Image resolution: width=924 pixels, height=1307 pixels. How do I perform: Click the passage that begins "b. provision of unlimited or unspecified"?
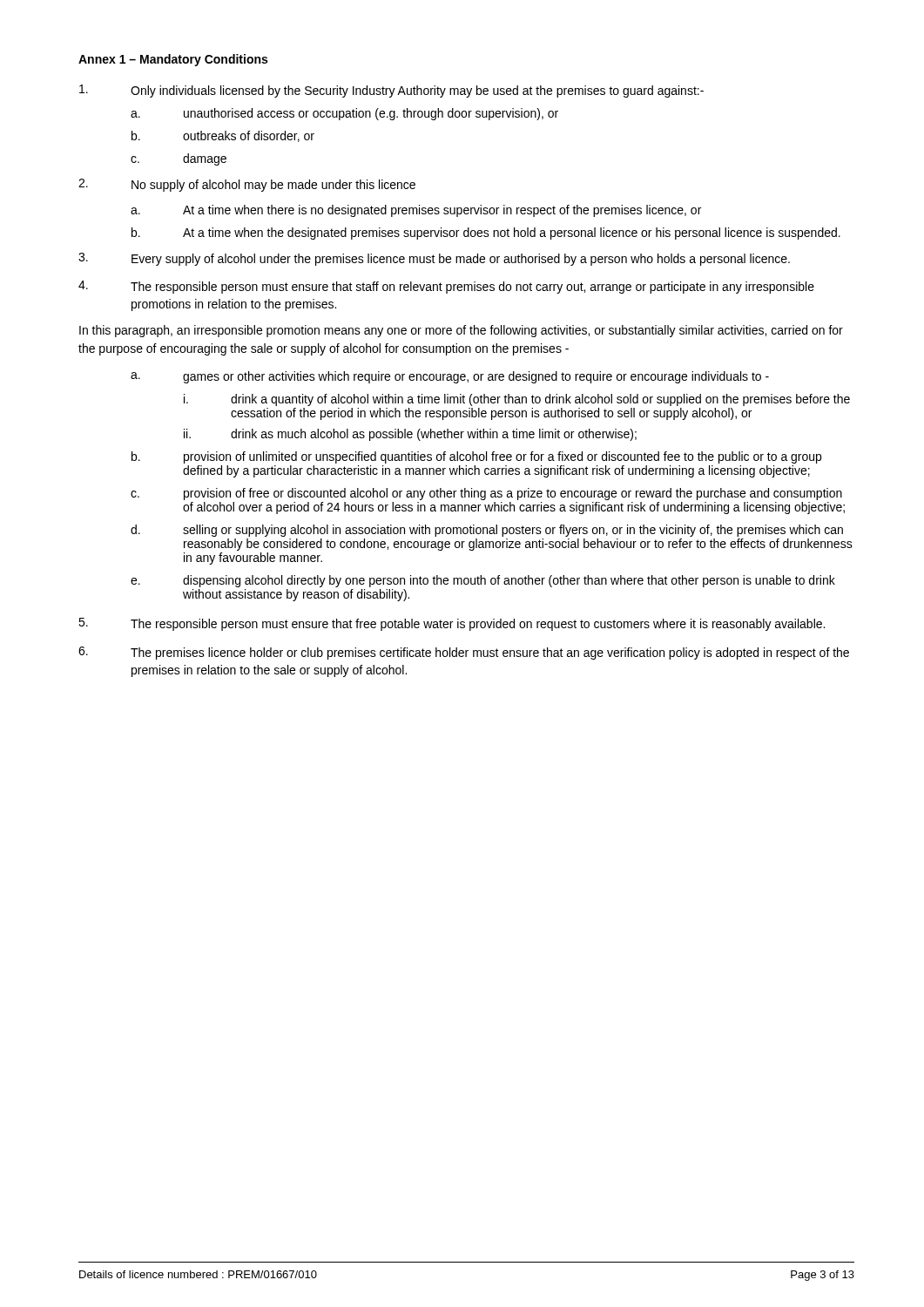[492, 464]
